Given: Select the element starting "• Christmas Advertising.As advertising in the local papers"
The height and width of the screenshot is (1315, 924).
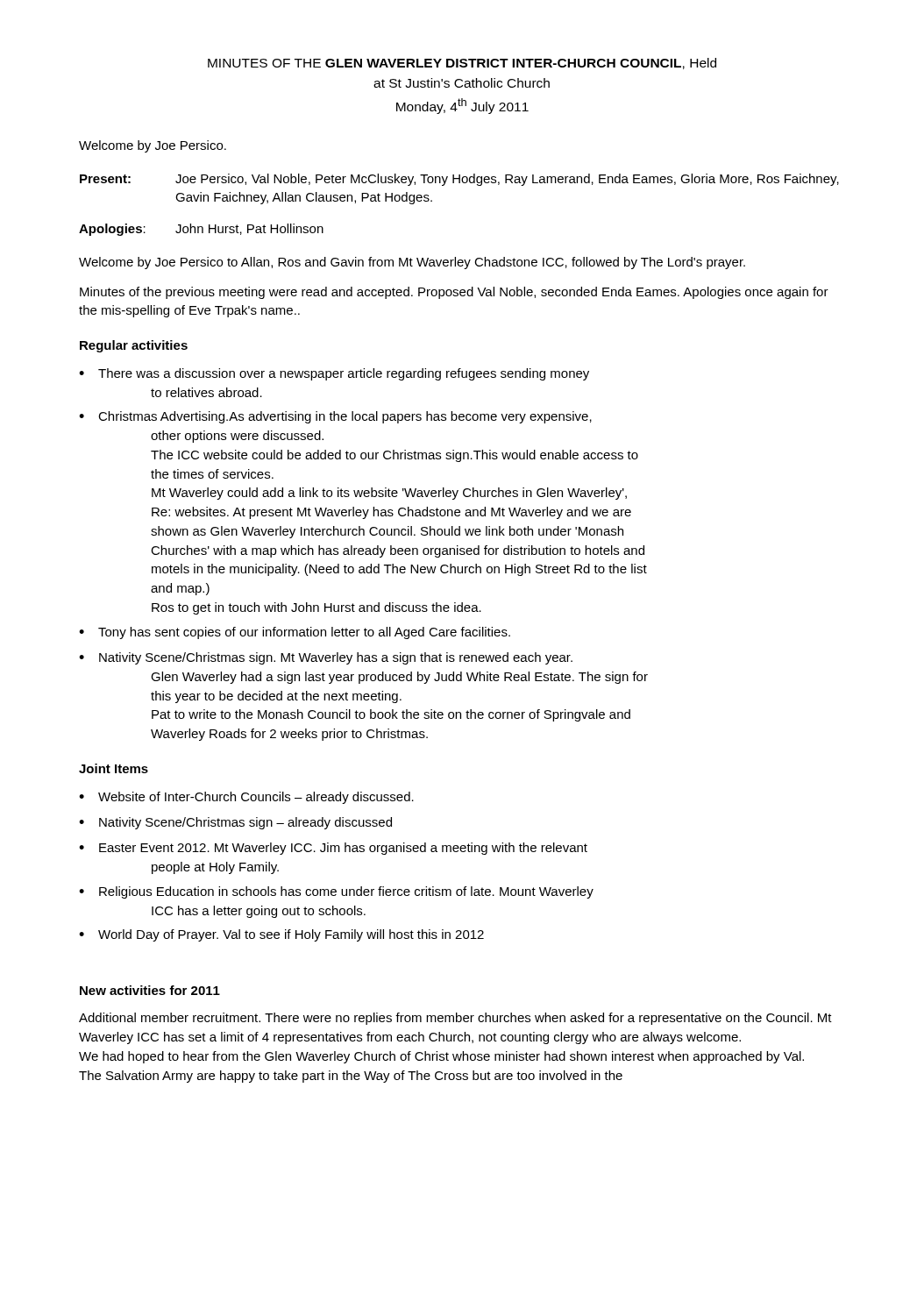Looking at the screenshot, I should (462, 512).
